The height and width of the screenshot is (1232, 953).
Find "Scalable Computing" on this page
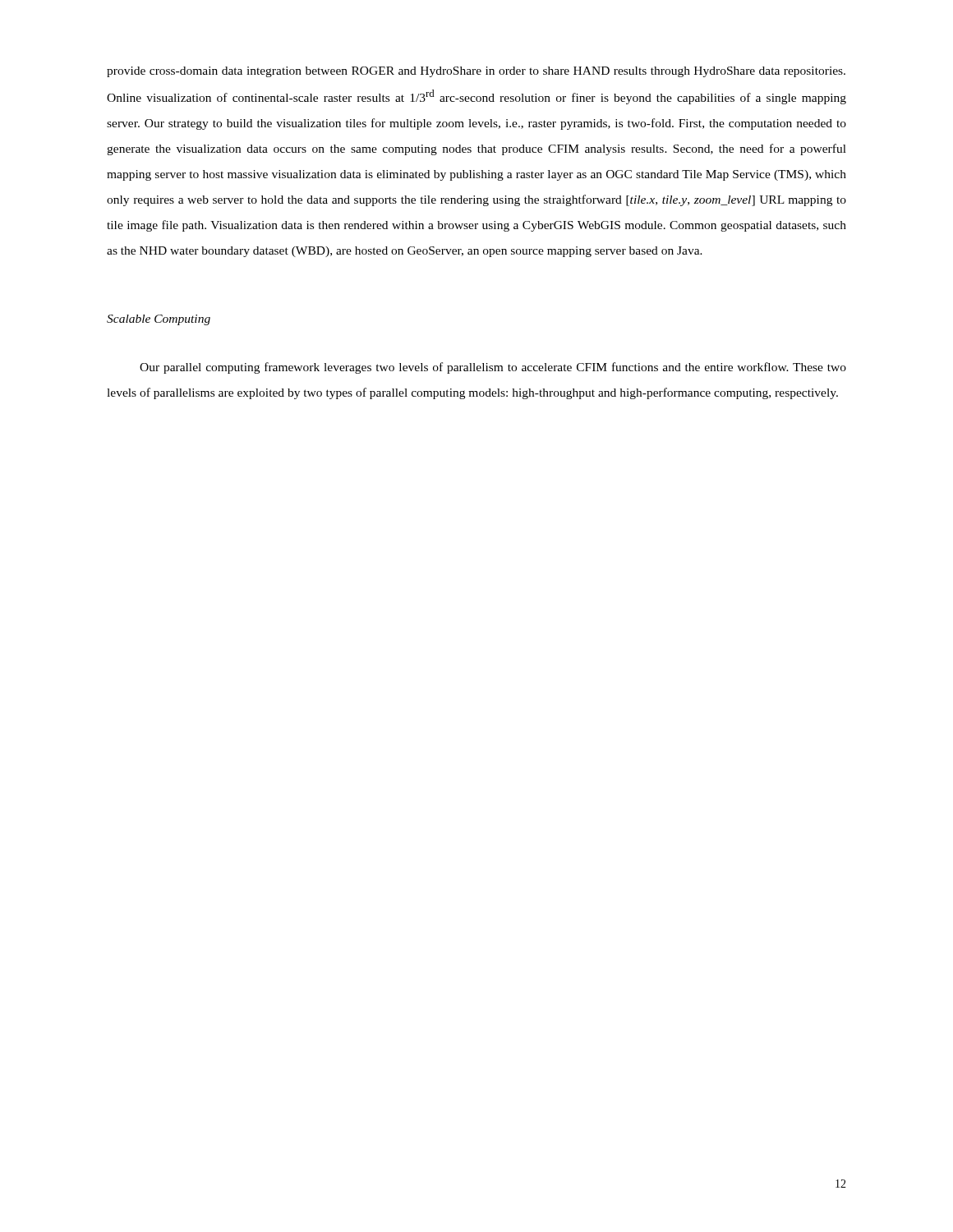point(159,318)
